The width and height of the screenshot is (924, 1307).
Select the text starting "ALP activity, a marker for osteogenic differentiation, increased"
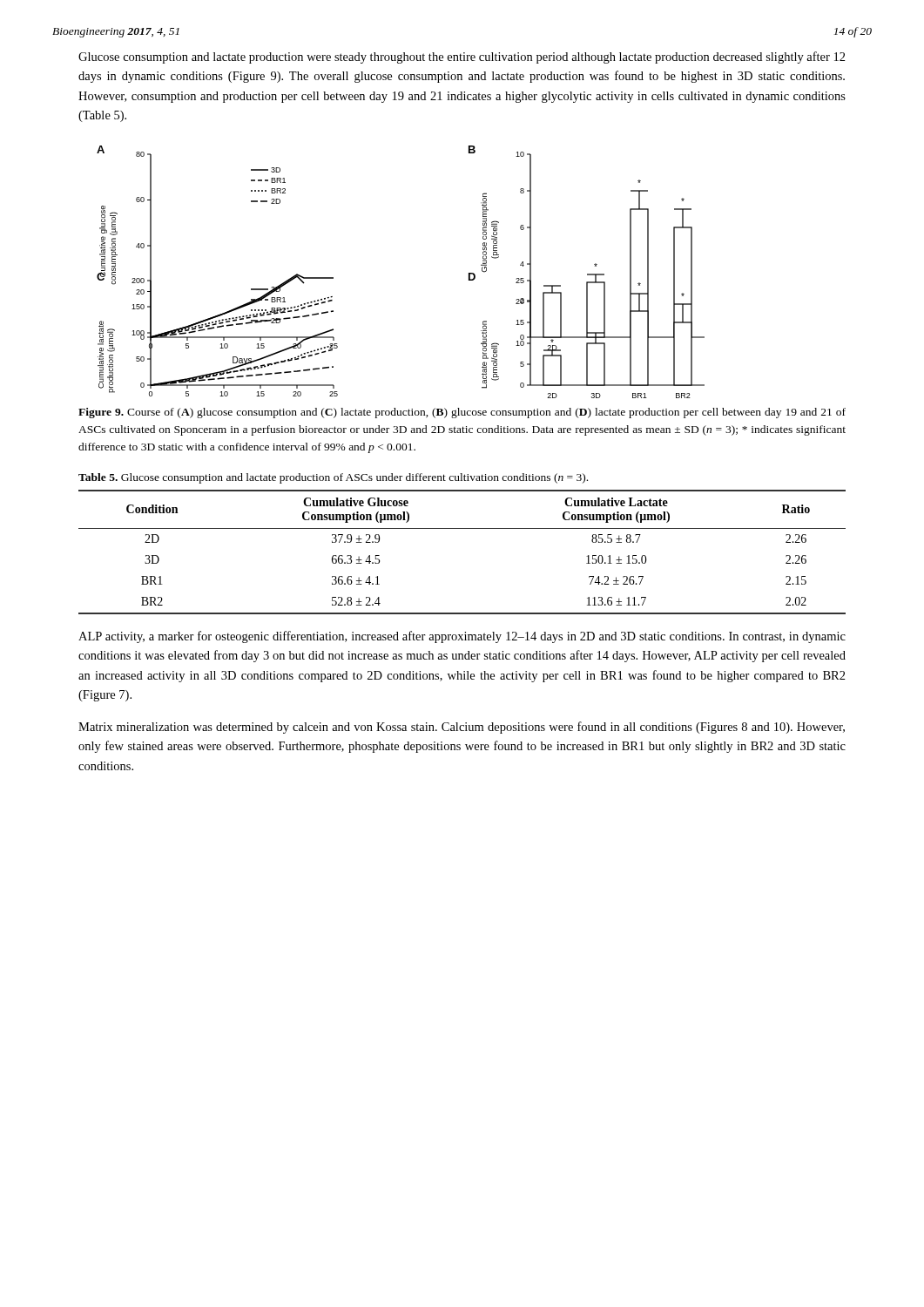(462, 665)
